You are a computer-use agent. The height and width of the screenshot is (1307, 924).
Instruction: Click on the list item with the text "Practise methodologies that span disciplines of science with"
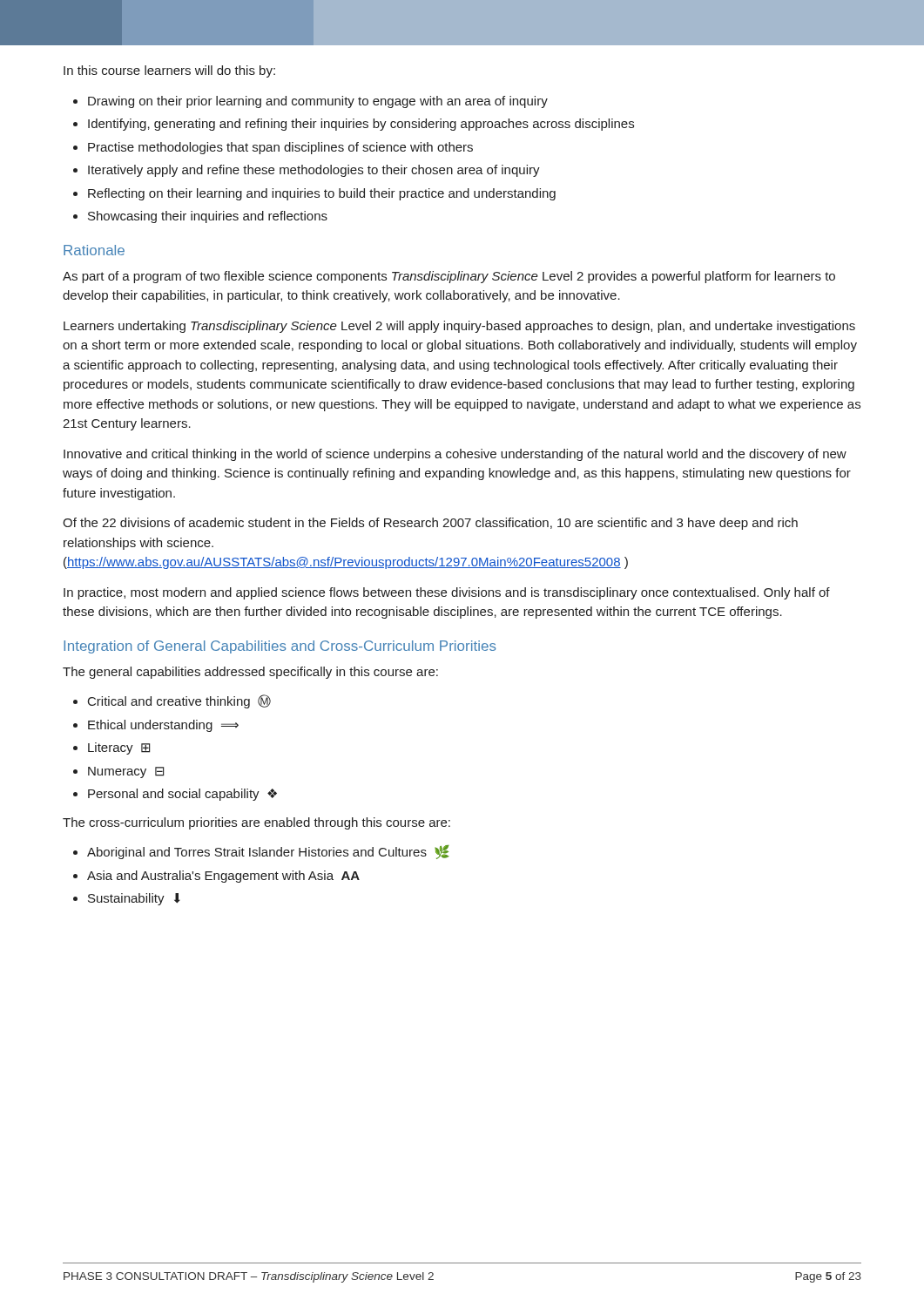pyautogui.click(x=280, y=146)
